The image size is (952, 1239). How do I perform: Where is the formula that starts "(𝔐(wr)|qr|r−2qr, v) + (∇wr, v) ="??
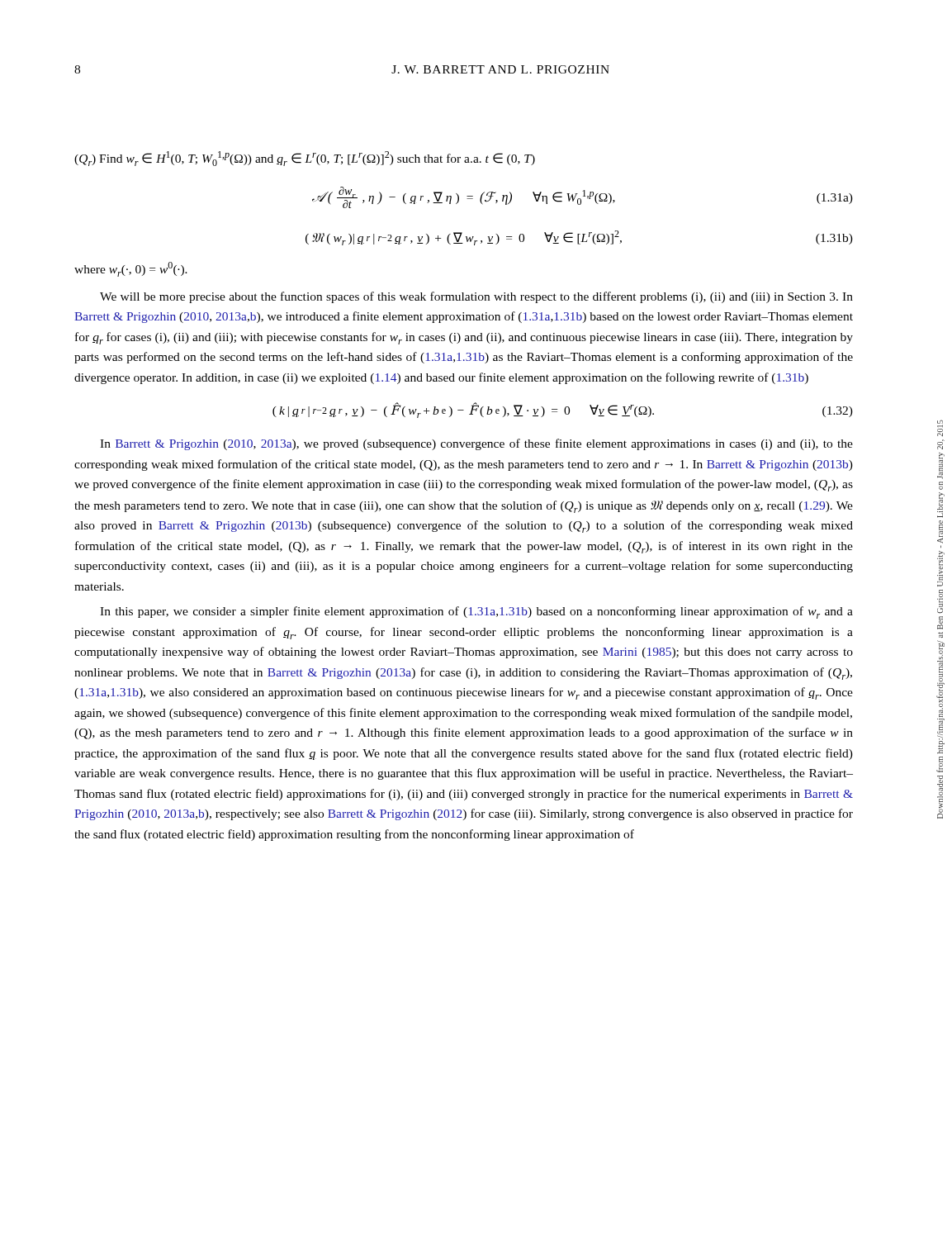[x=579, y=238]
